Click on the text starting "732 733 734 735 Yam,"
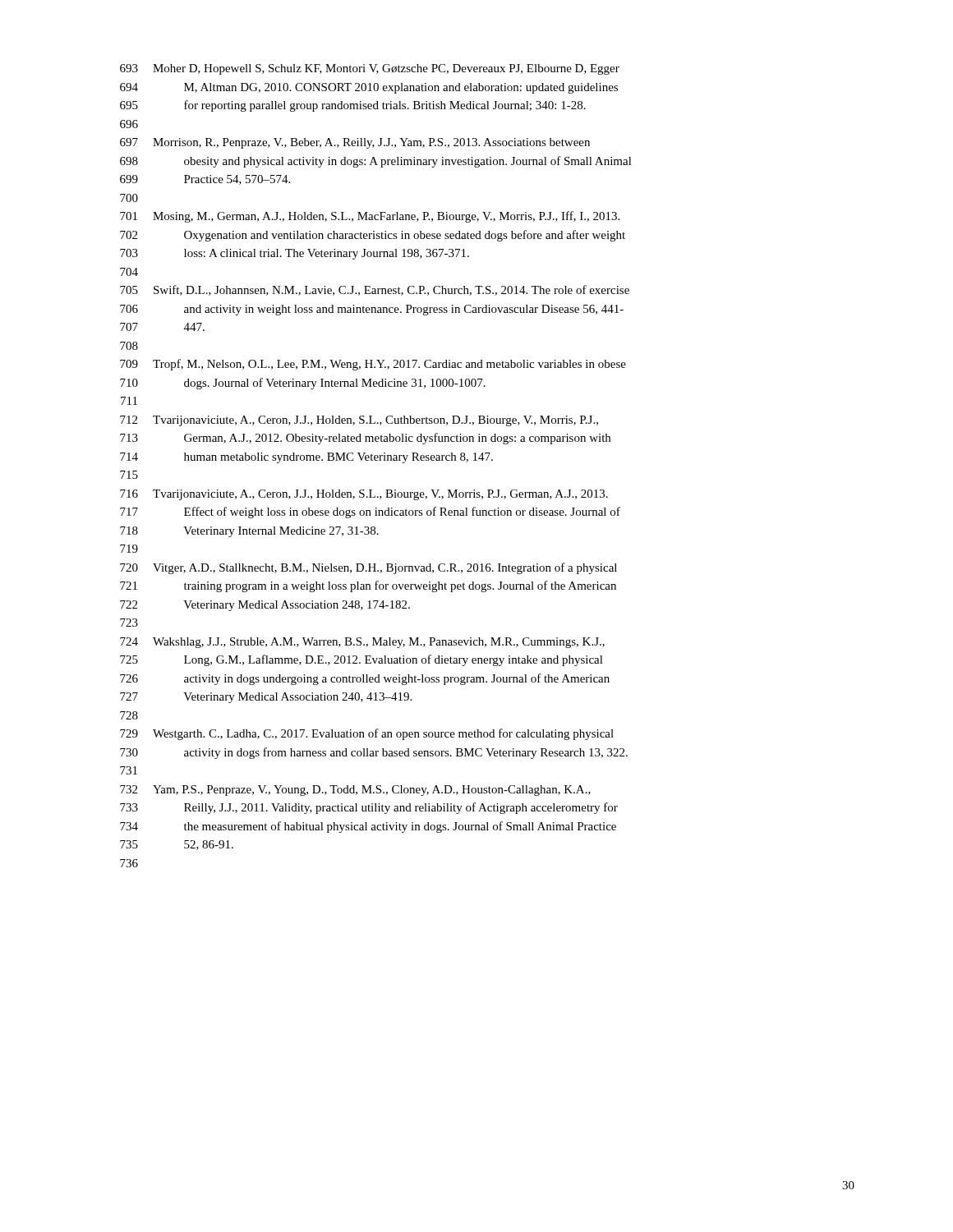This screenshot has width=953, height=1232. pos(476,817)
